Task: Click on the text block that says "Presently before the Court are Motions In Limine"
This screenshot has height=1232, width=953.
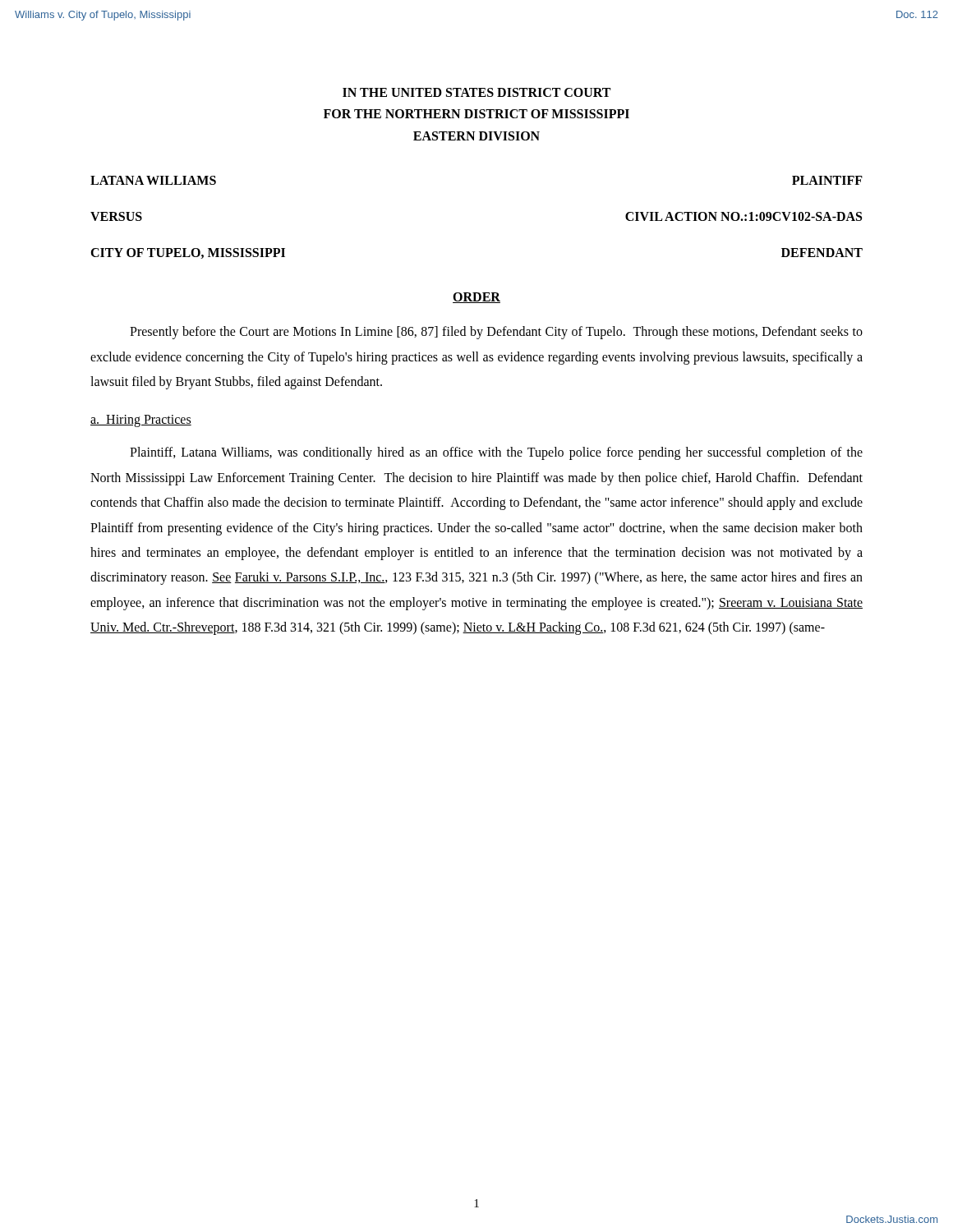Action: coord(476,356)
